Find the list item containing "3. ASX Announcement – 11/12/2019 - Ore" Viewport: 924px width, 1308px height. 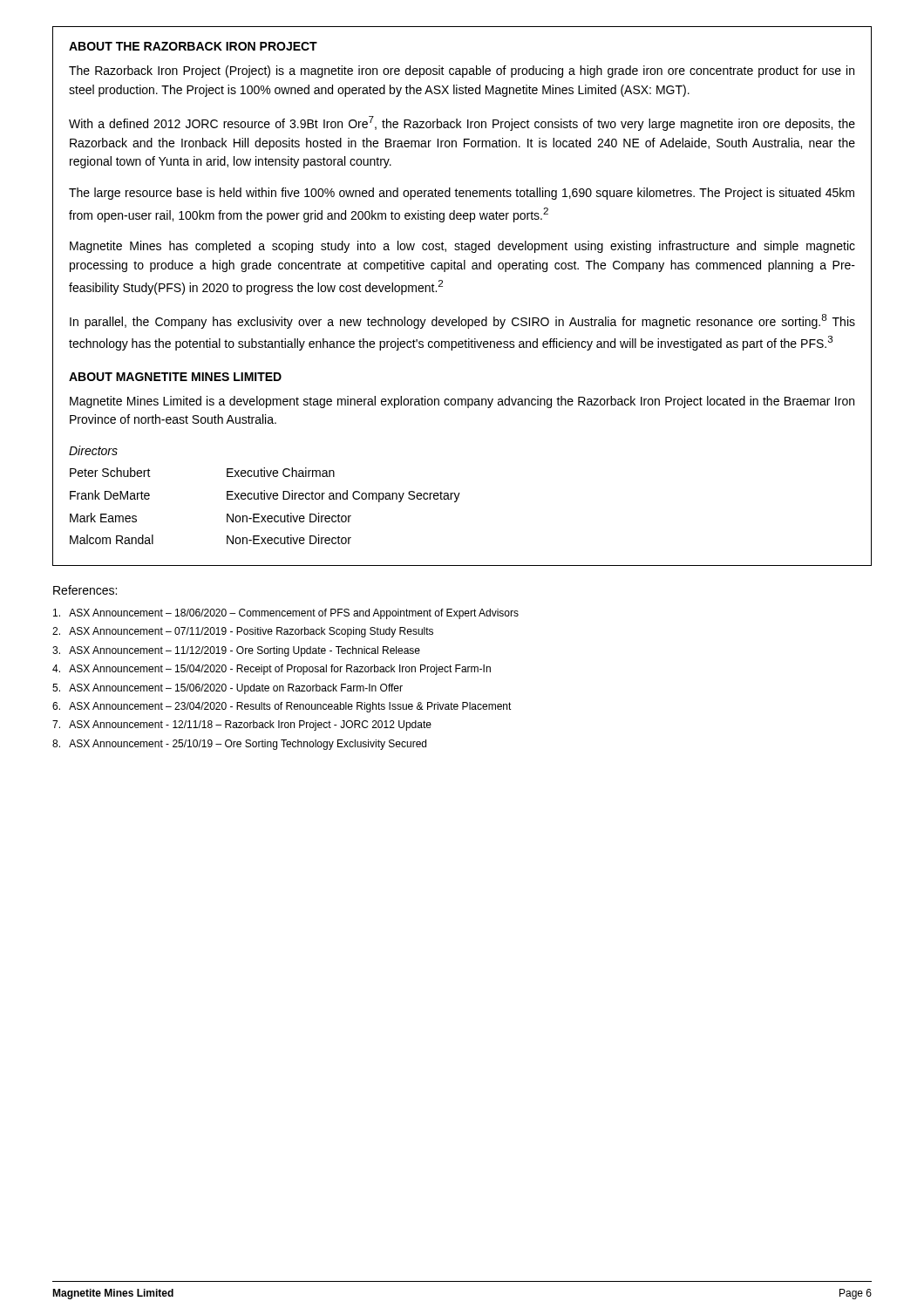(236, 650)
